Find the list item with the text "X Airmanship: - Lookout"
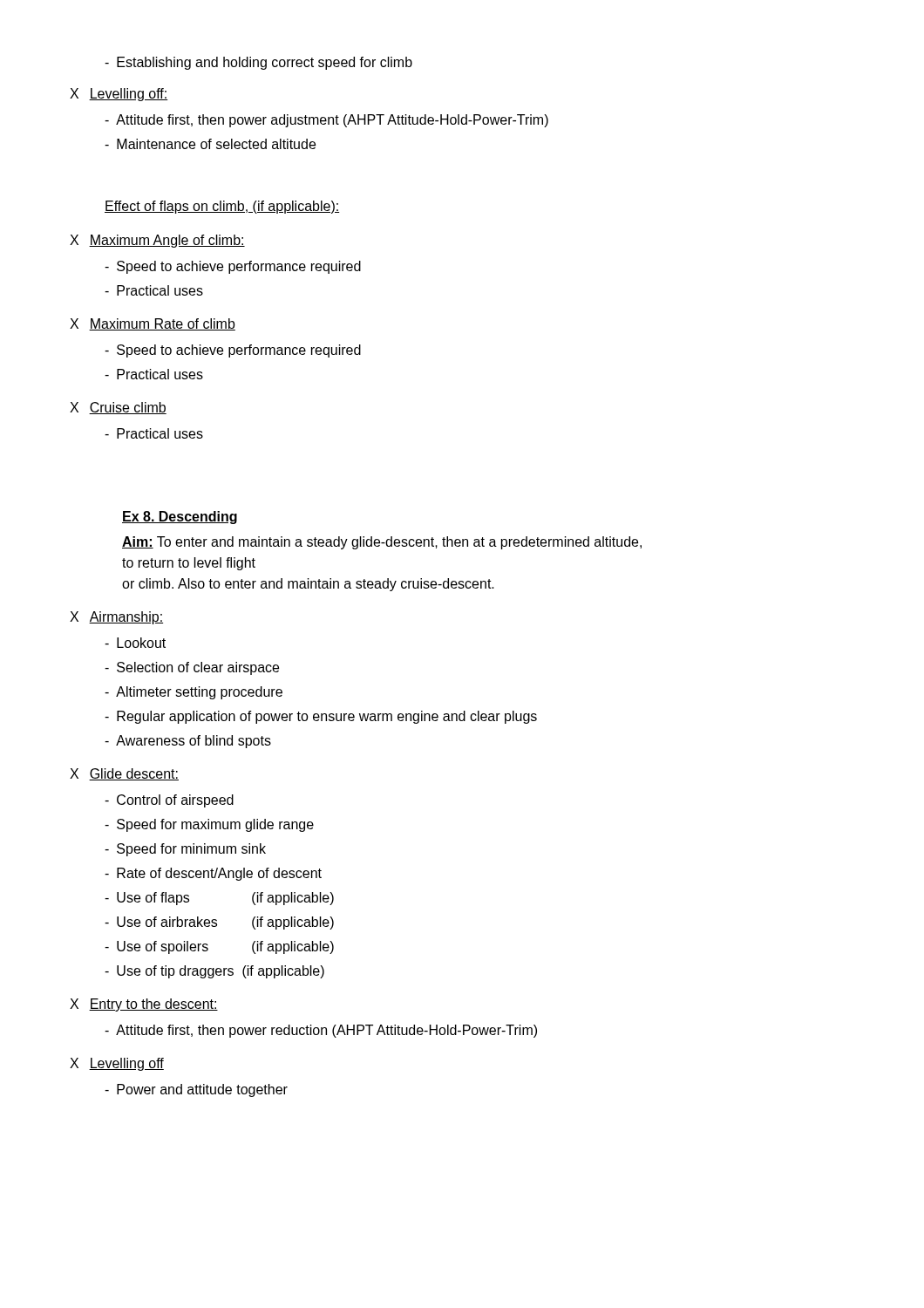The width and height of the screenshot is (924, 1308). (116, 618)
